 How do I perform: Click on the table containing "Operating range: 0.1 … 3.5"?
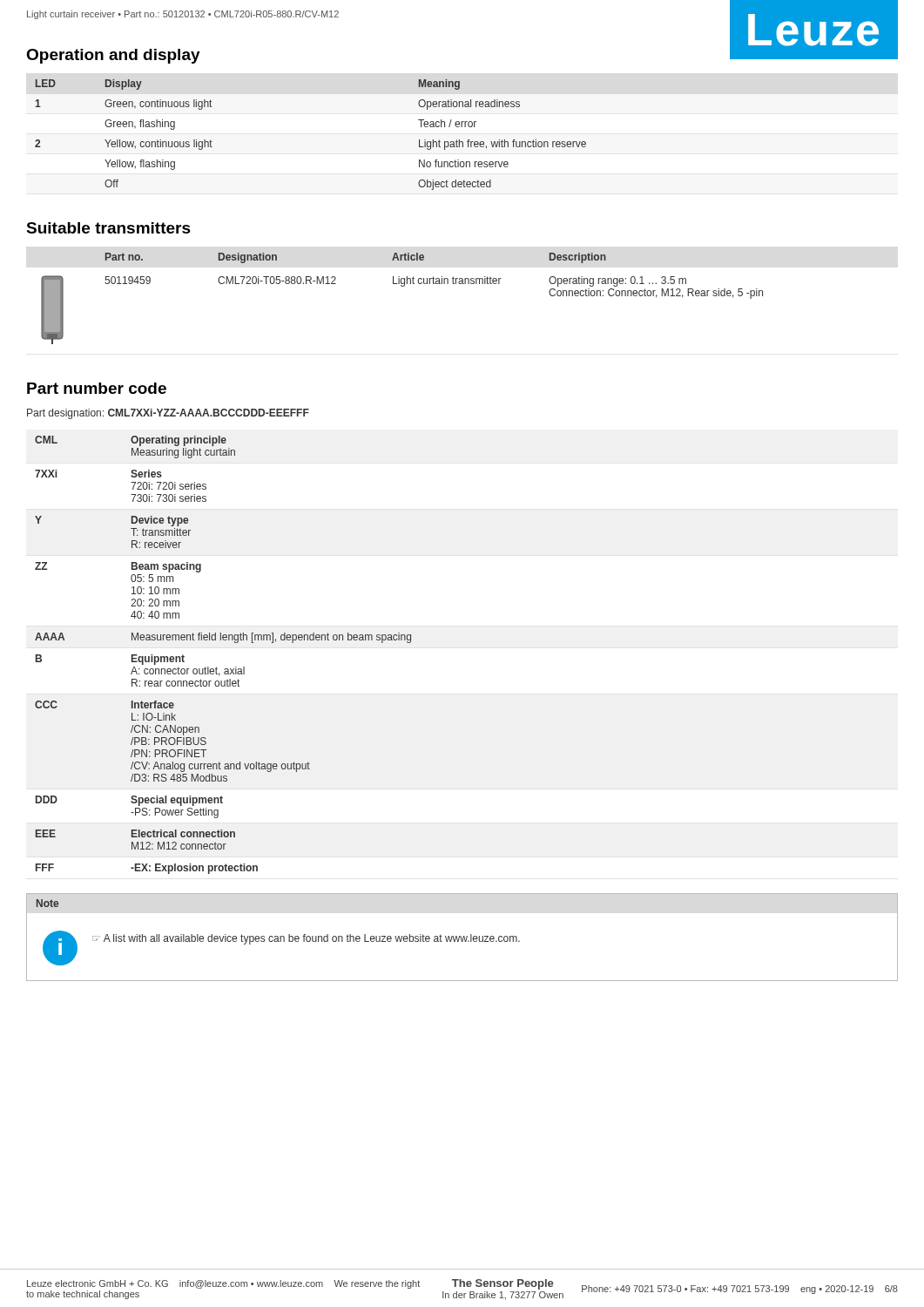[462, 301]
